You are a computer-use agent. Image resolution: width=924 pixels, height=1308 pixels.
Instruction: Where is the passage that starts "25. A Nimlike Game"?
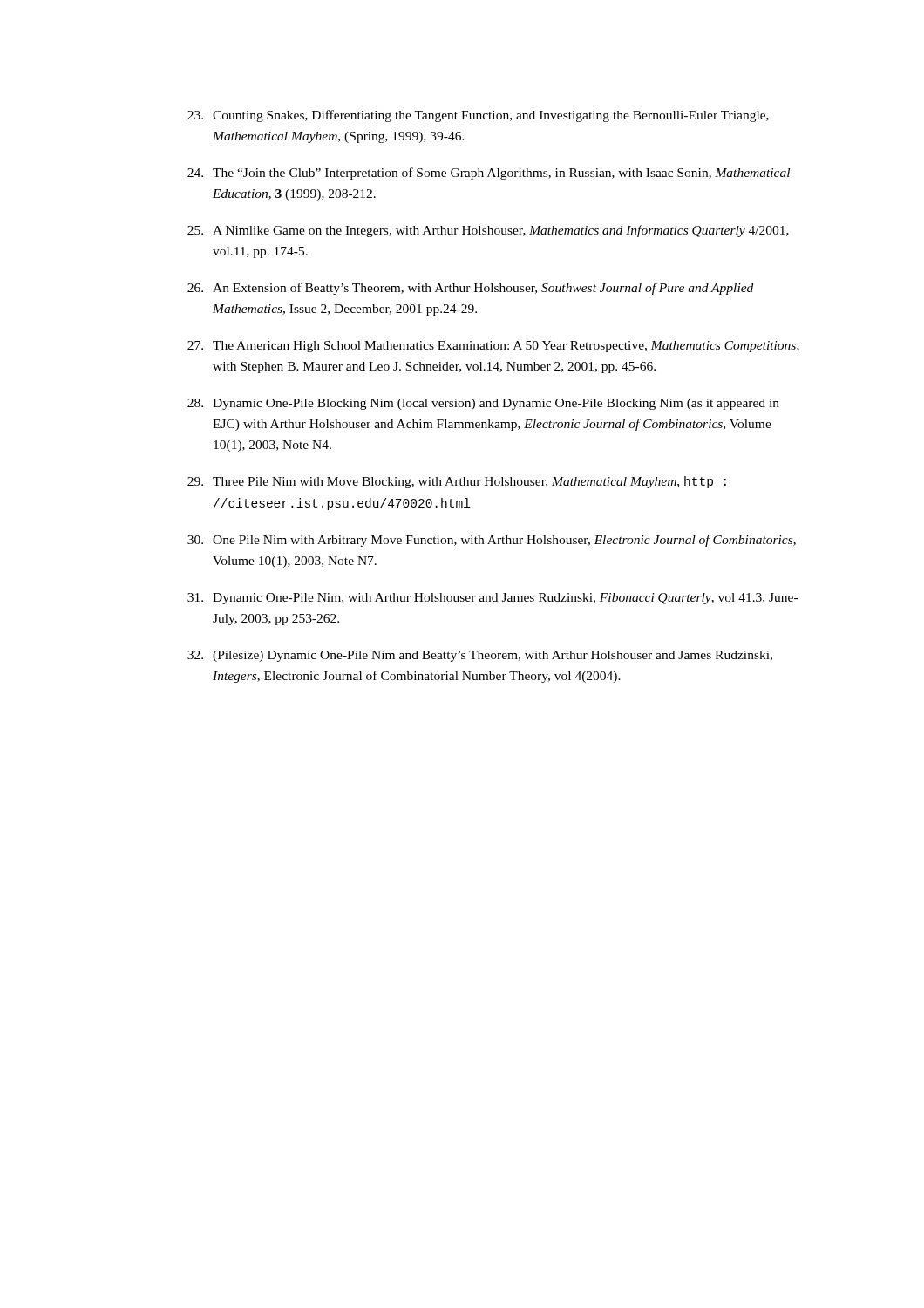pyautogui.click(x=479, y=241)
